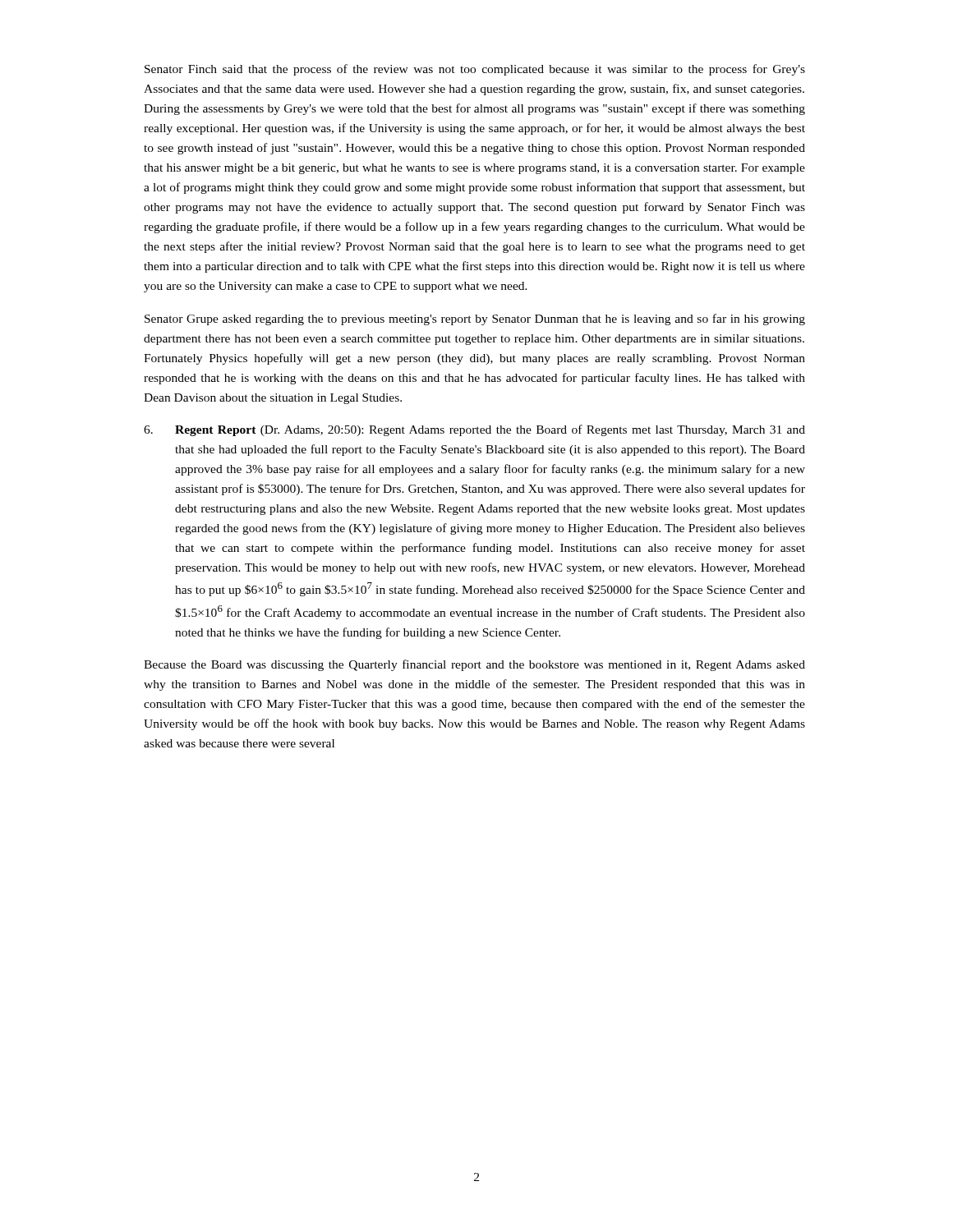The image size is (953, 1232).
Task: Point to the block beginning "Senator Finch said"
Action: point(474,177)
